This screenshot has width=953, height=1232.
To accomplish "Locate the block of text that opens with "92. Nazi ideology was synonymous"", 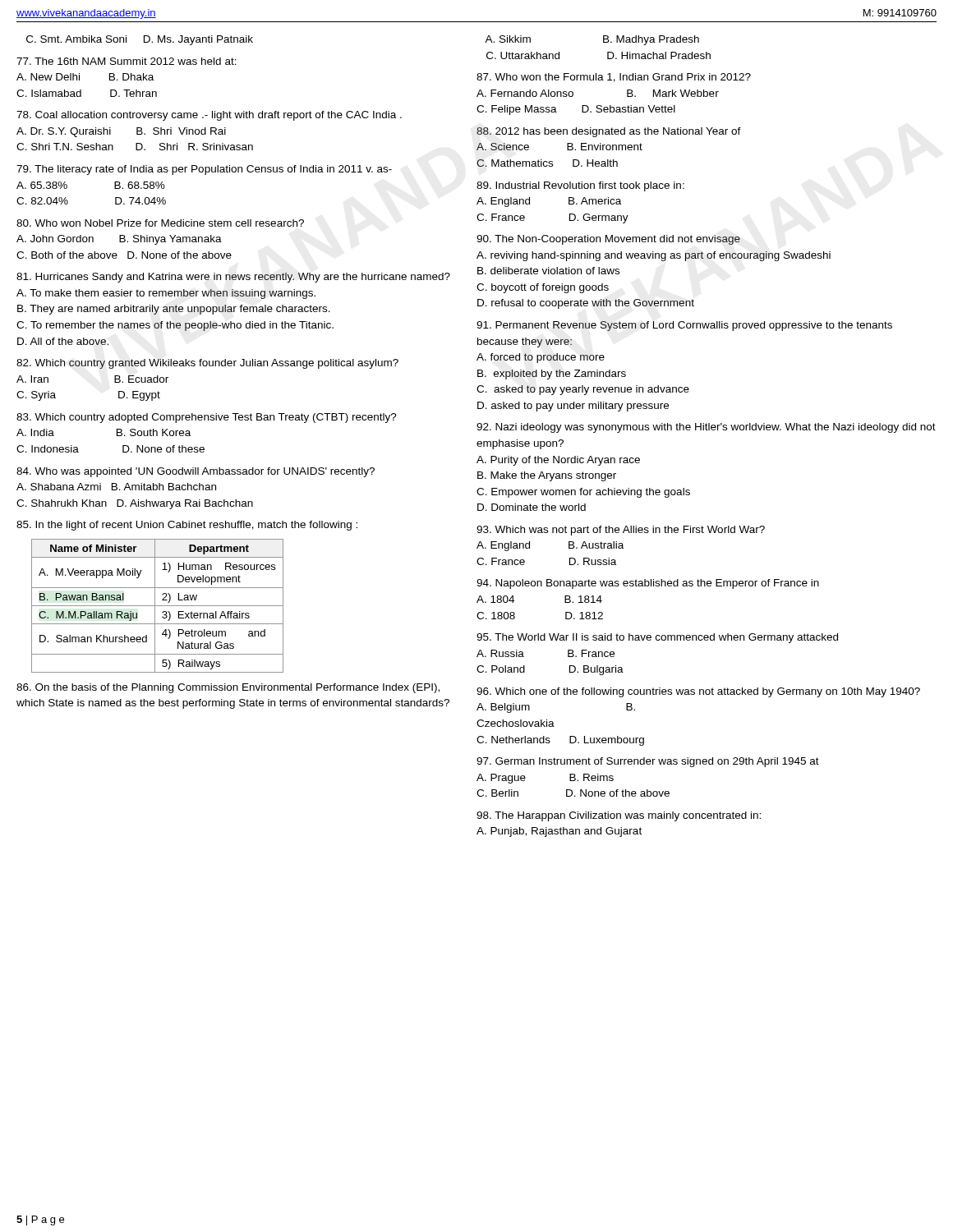I will click(706, 428).
